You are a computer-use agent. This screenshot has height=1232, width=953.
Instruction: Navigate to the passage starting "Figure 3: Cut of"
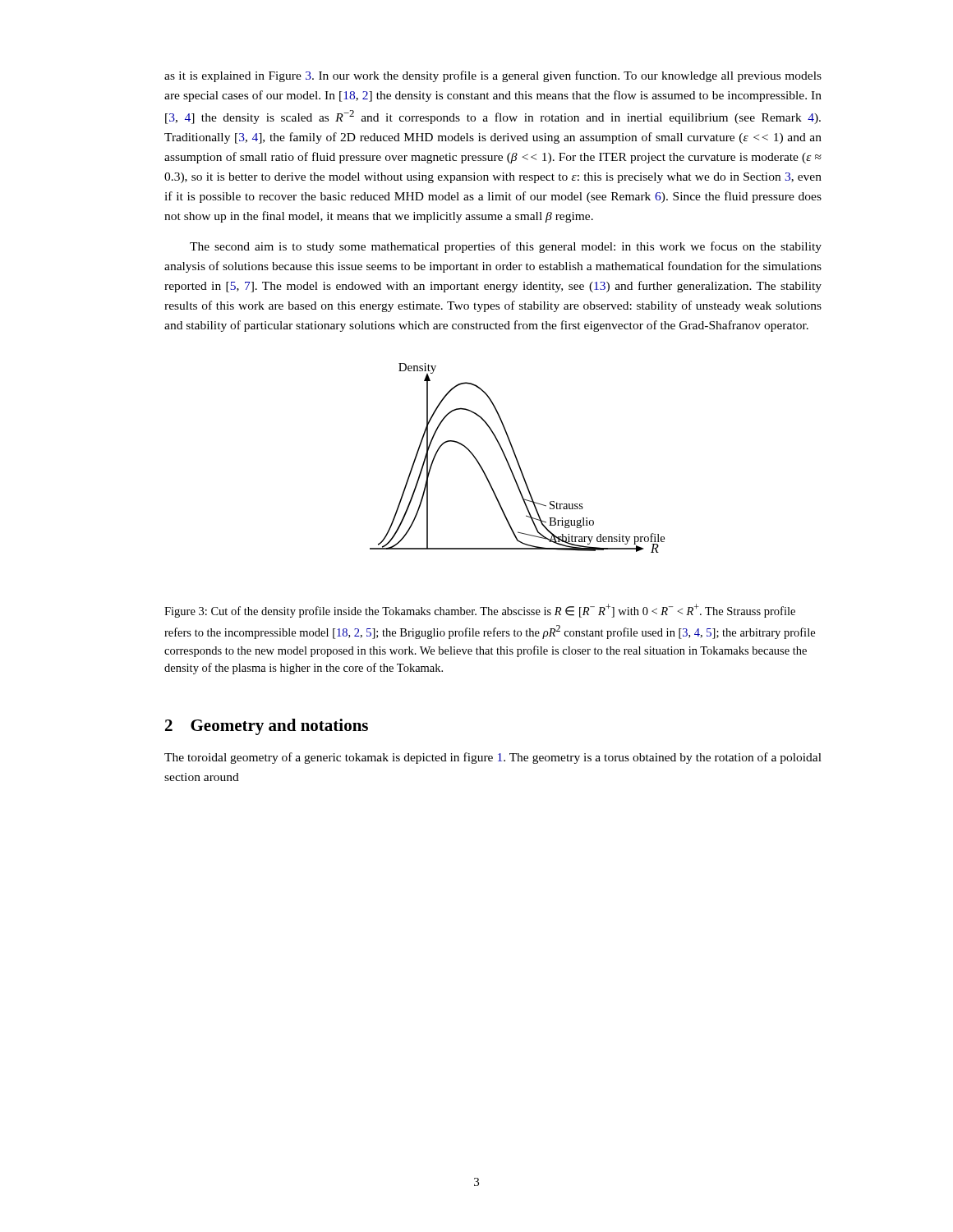click(490, 638)
